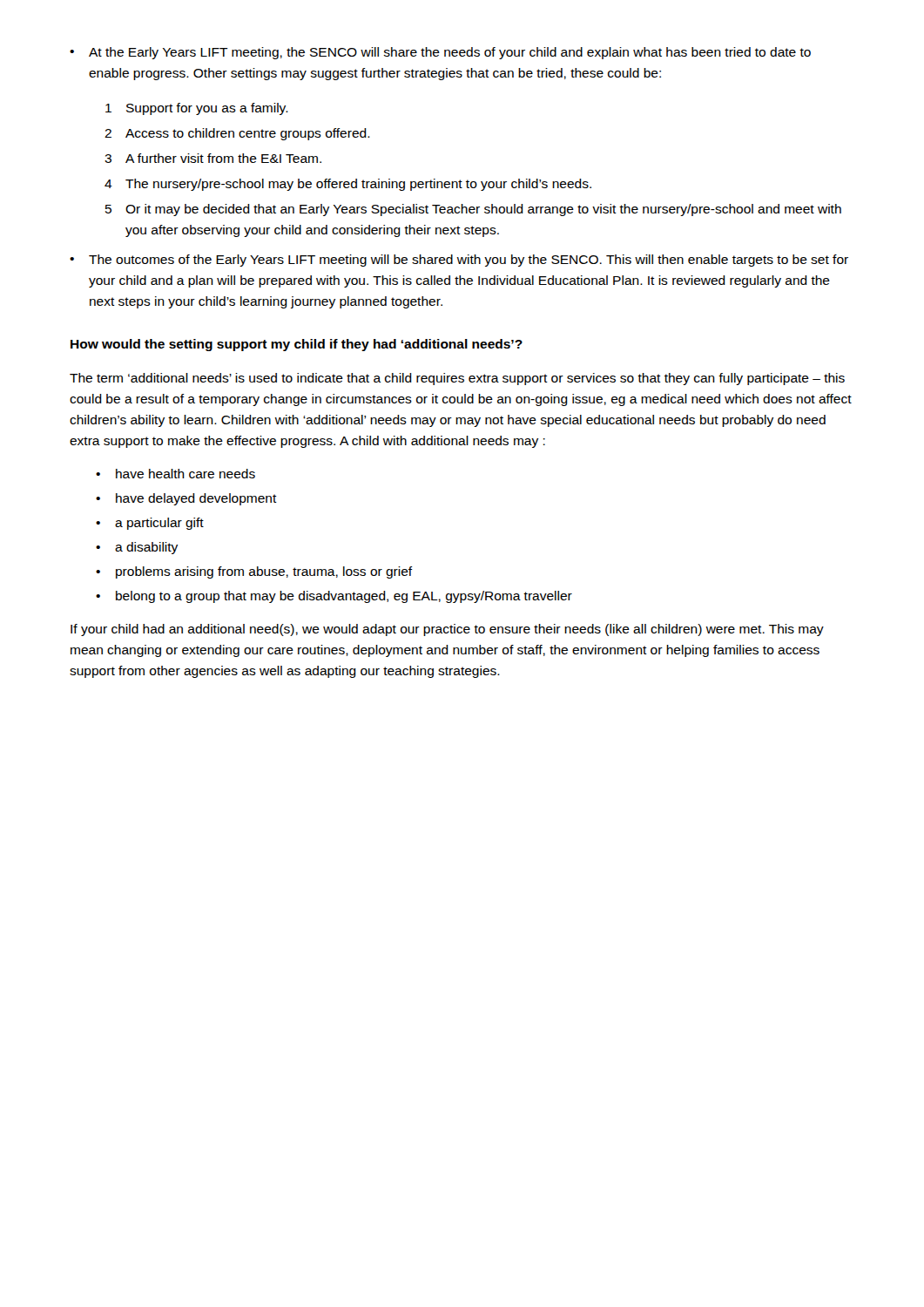This screenshot has height=1307, width=924.
Task: Click on the list item that says "1Support for you"
Action: pos(197,108)
